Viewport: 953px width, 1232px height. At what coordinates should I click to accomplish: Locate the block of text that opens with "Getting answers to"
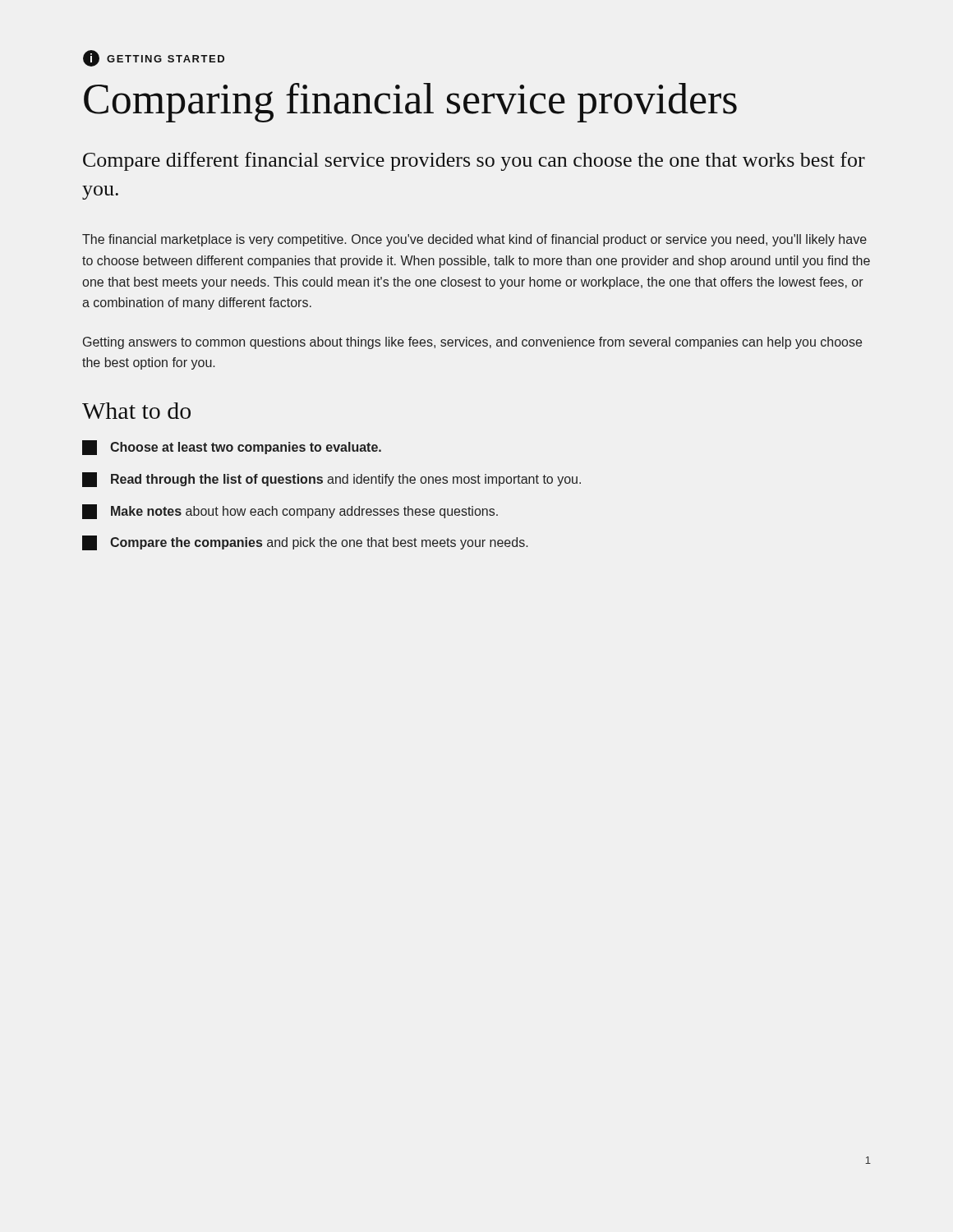tap(476, 353)
